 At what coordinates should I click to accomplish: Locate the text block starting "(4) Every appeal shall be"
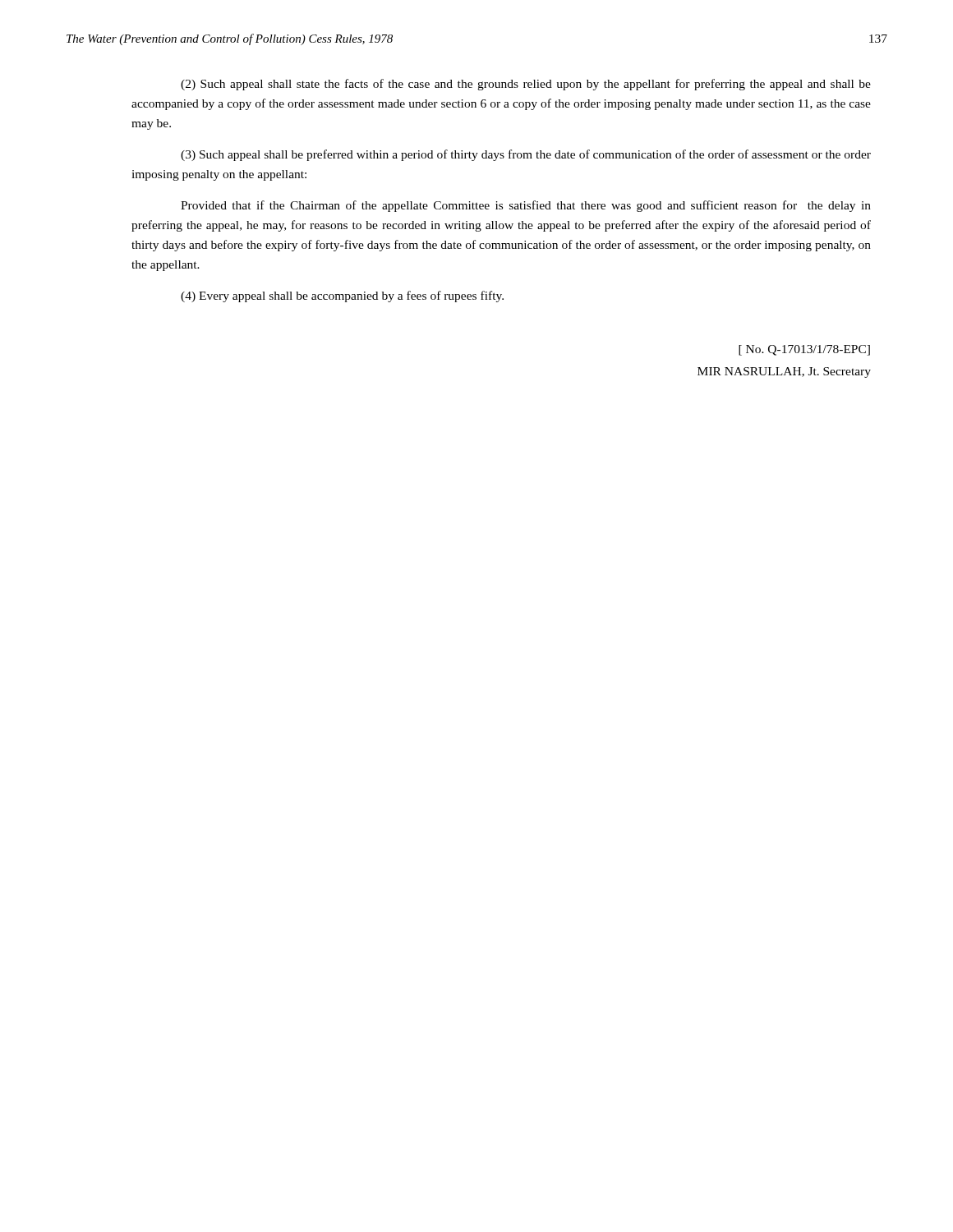point(501,296)
